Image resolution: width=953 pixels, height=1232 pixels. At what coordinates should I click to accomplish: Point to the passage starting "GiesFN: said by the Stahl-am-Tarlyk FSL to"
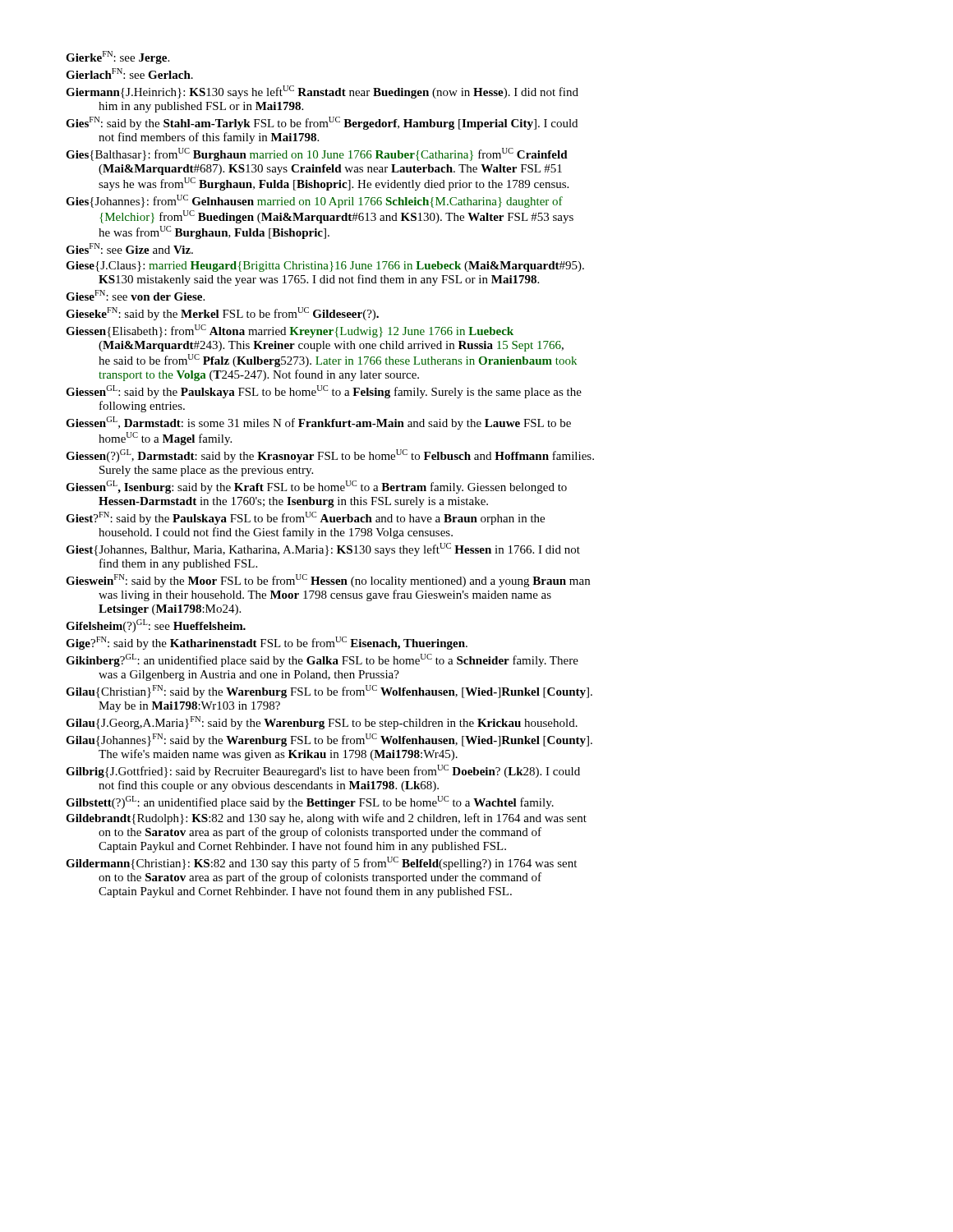476,130
